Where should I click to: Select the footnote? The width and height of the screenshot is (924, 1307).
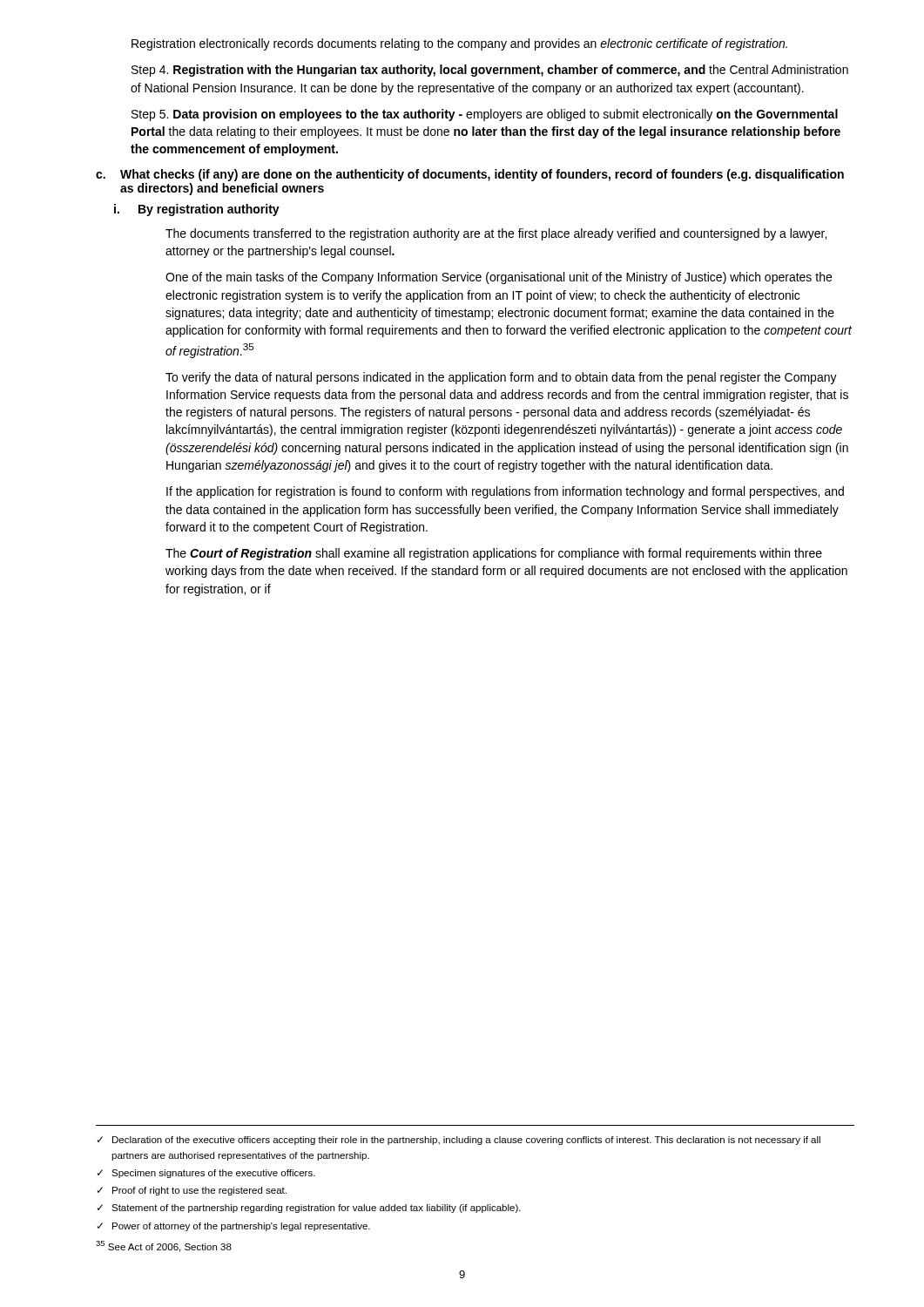coord(164,1245)
